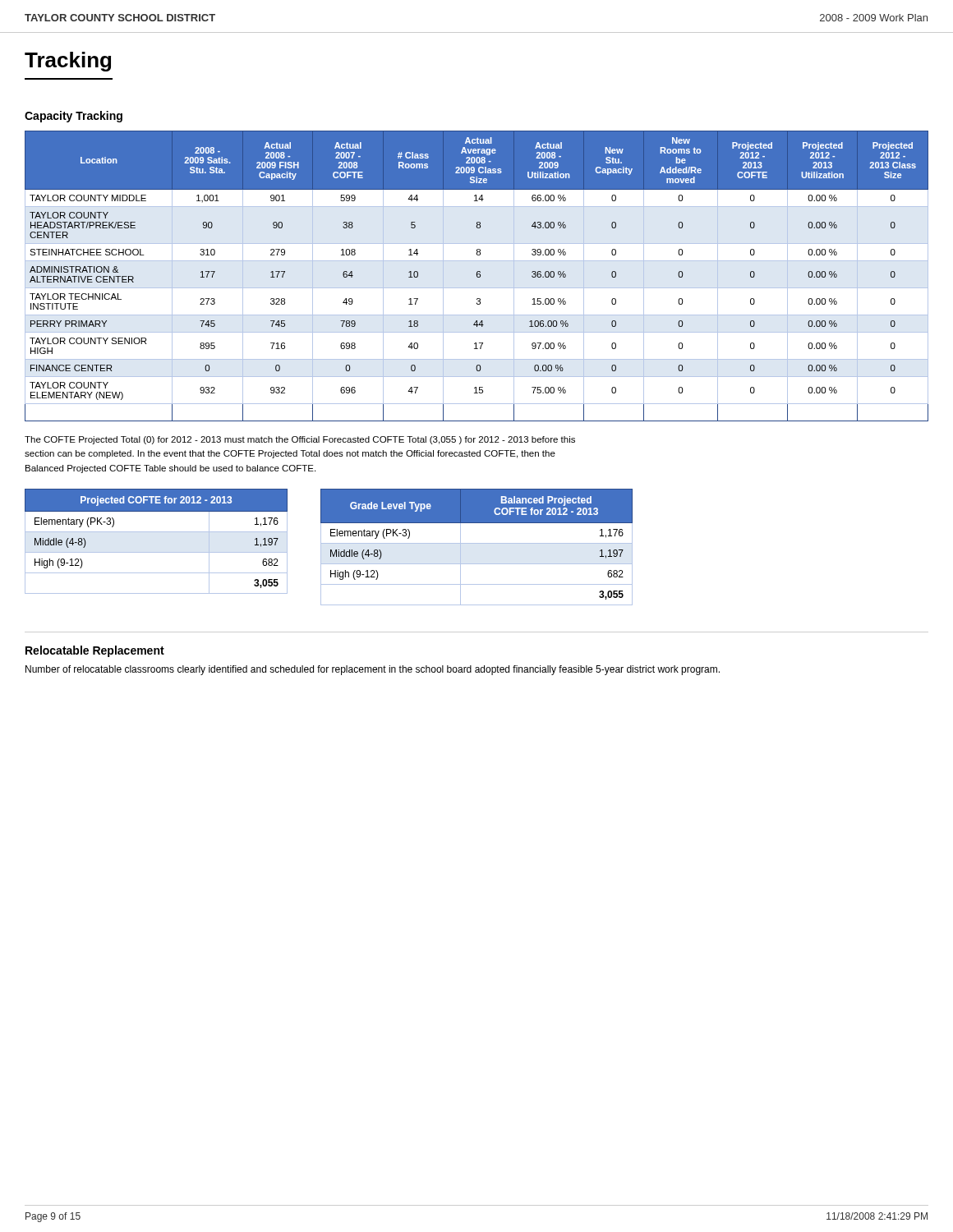Select the table that reads "0.00 %"

click(476, 276)
